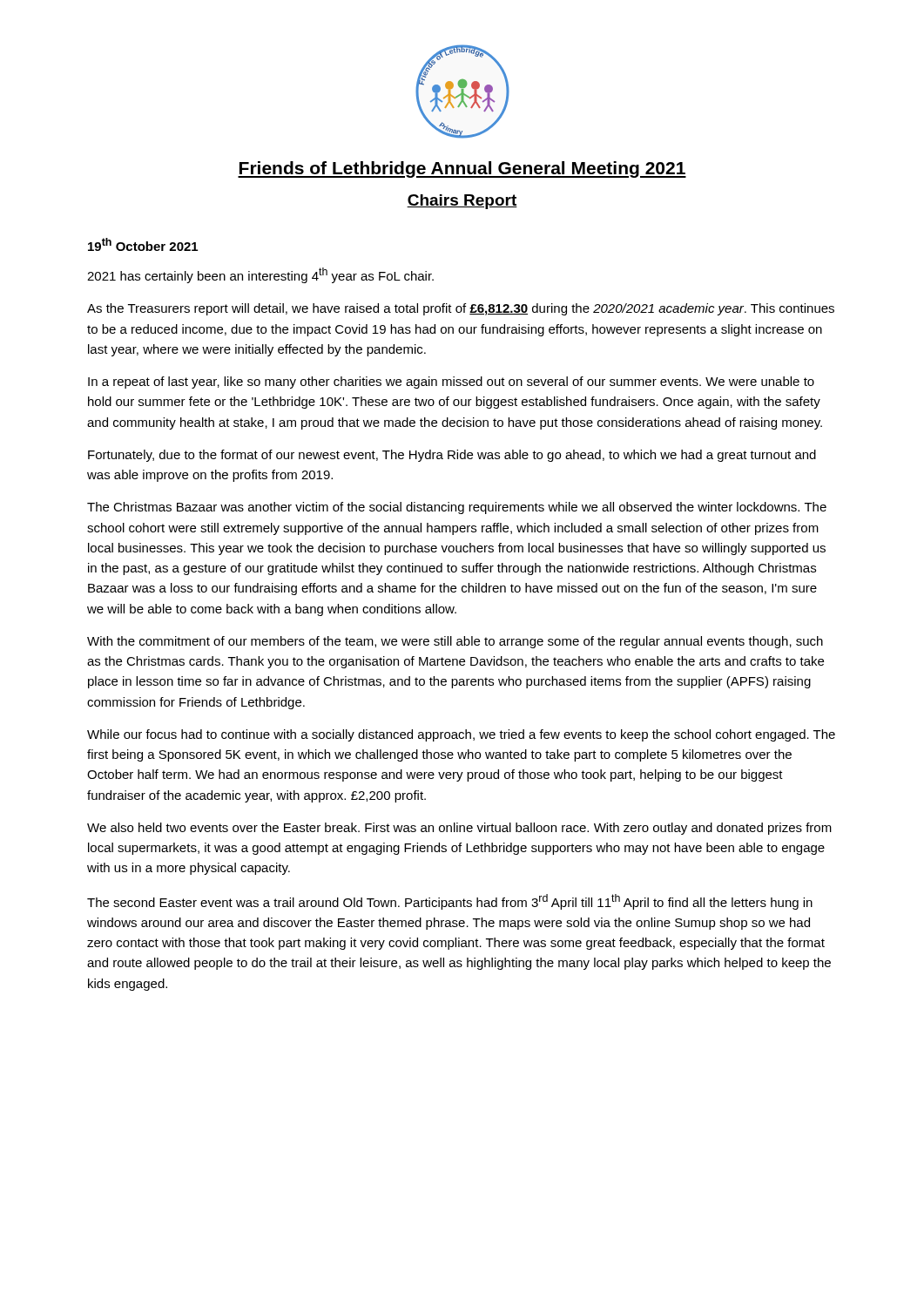Screen dimensions: 1307x924
Task: Find the region starting "The second Easter event was a"
Action: [459, 941]
